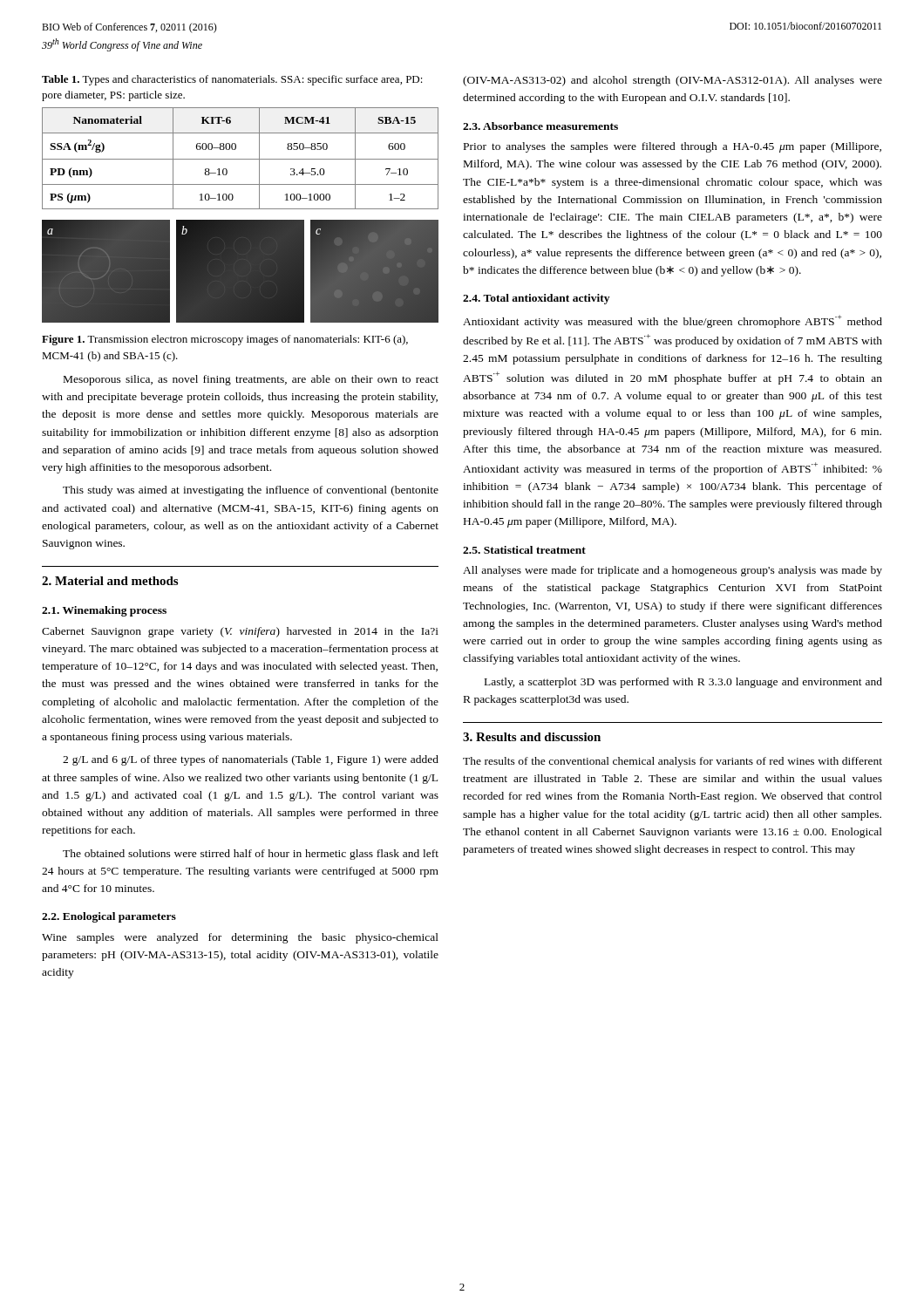
Task: Point to the element starting "2.5. Statistical treatment"
Action: click(524, 549)
